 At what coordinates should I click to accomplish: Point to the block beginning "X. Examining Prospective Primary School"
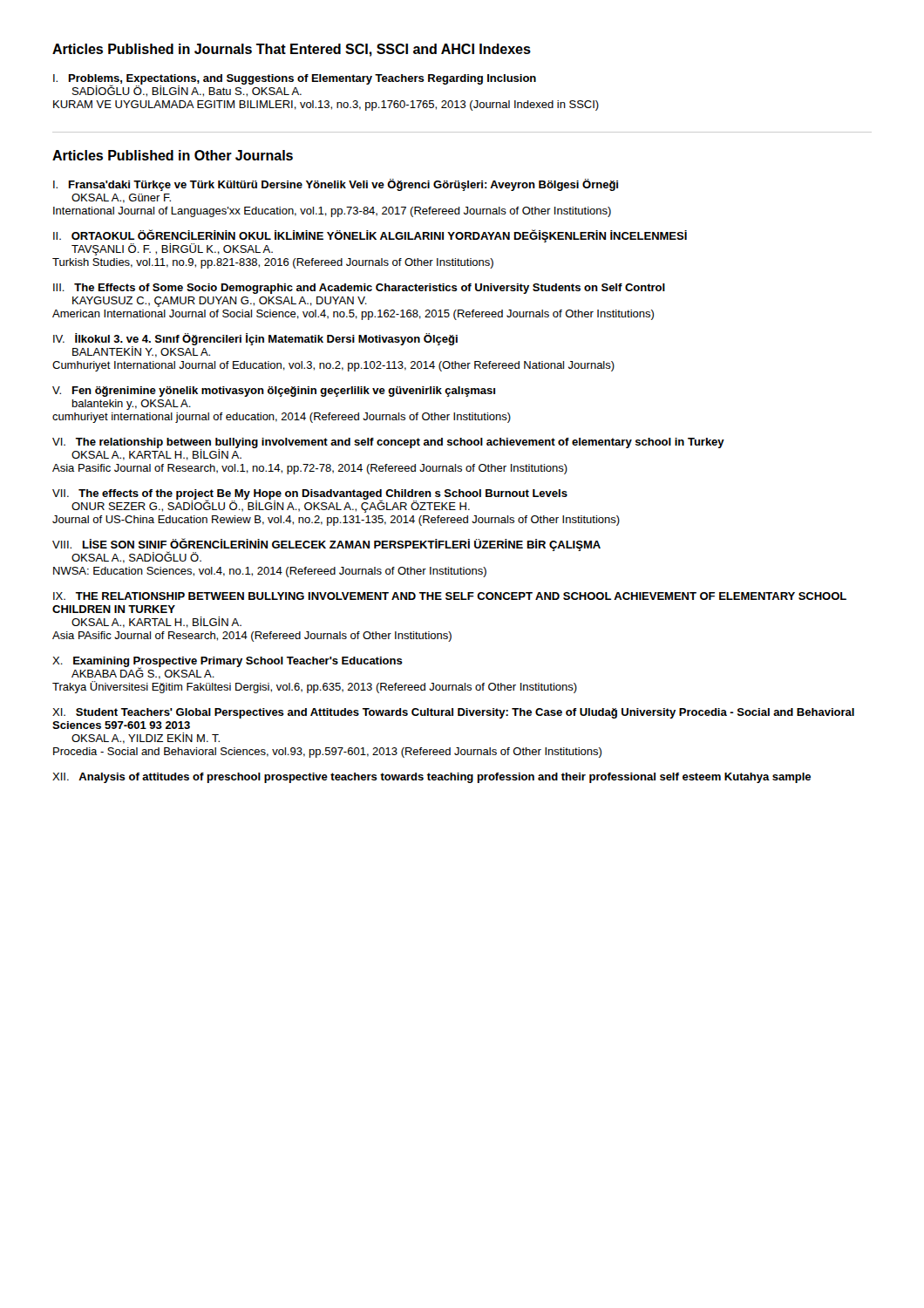click(315, 674)
